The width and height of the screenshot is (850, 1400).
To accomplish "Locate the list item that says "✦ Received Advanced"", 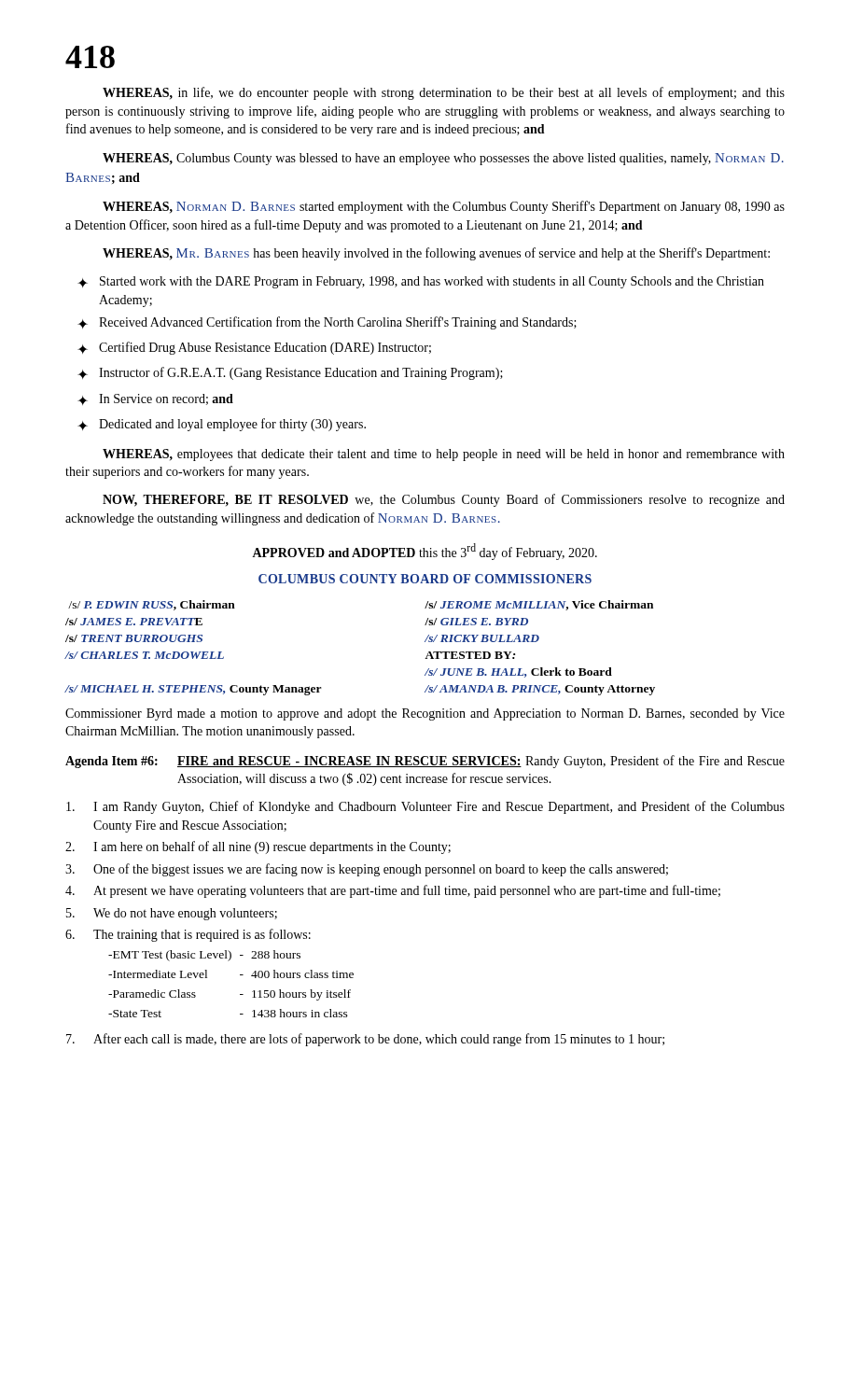I will [425, 324].
